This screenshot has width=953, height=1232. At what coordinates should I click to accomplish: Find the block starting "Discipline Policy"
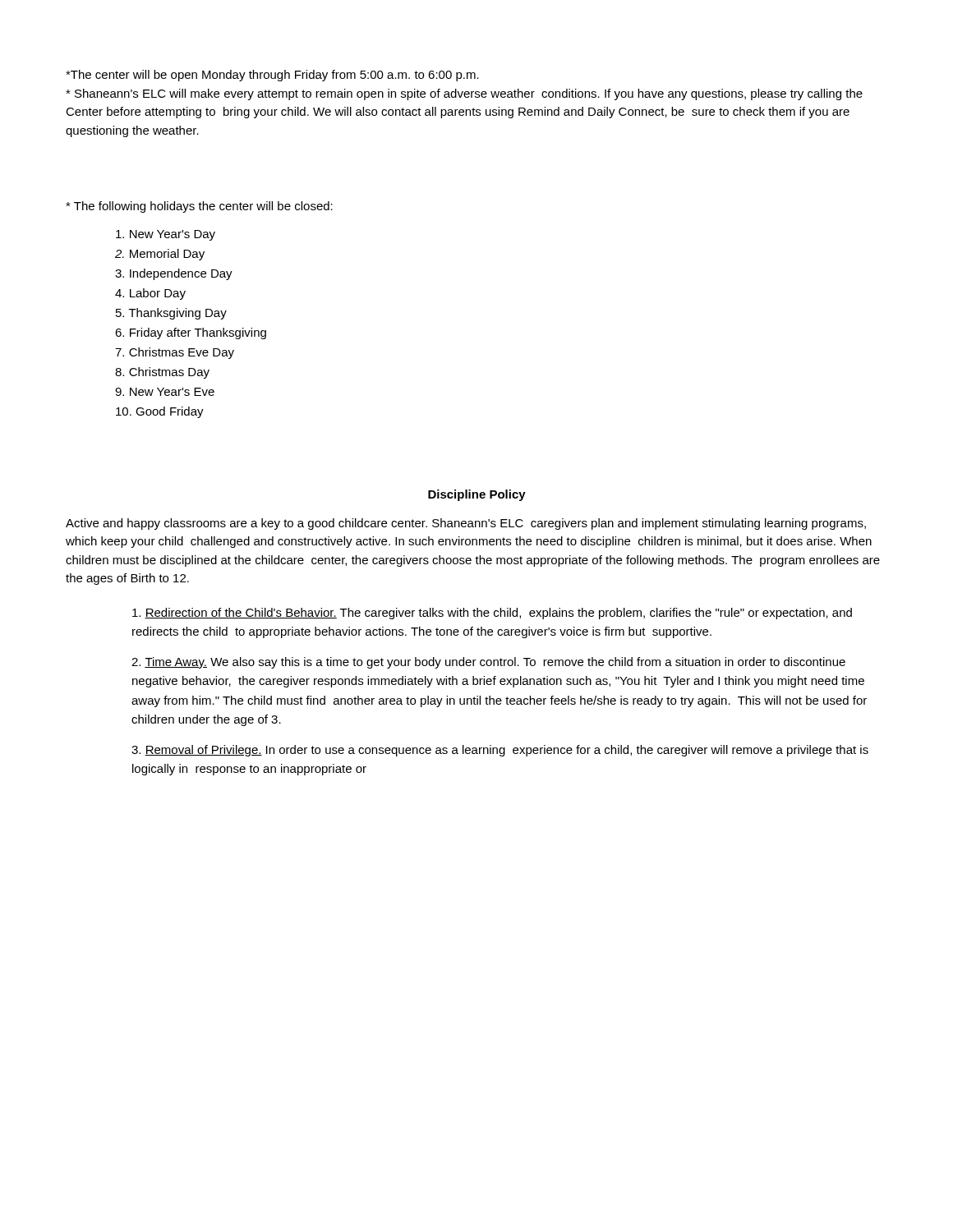click(x=476, y=494)
